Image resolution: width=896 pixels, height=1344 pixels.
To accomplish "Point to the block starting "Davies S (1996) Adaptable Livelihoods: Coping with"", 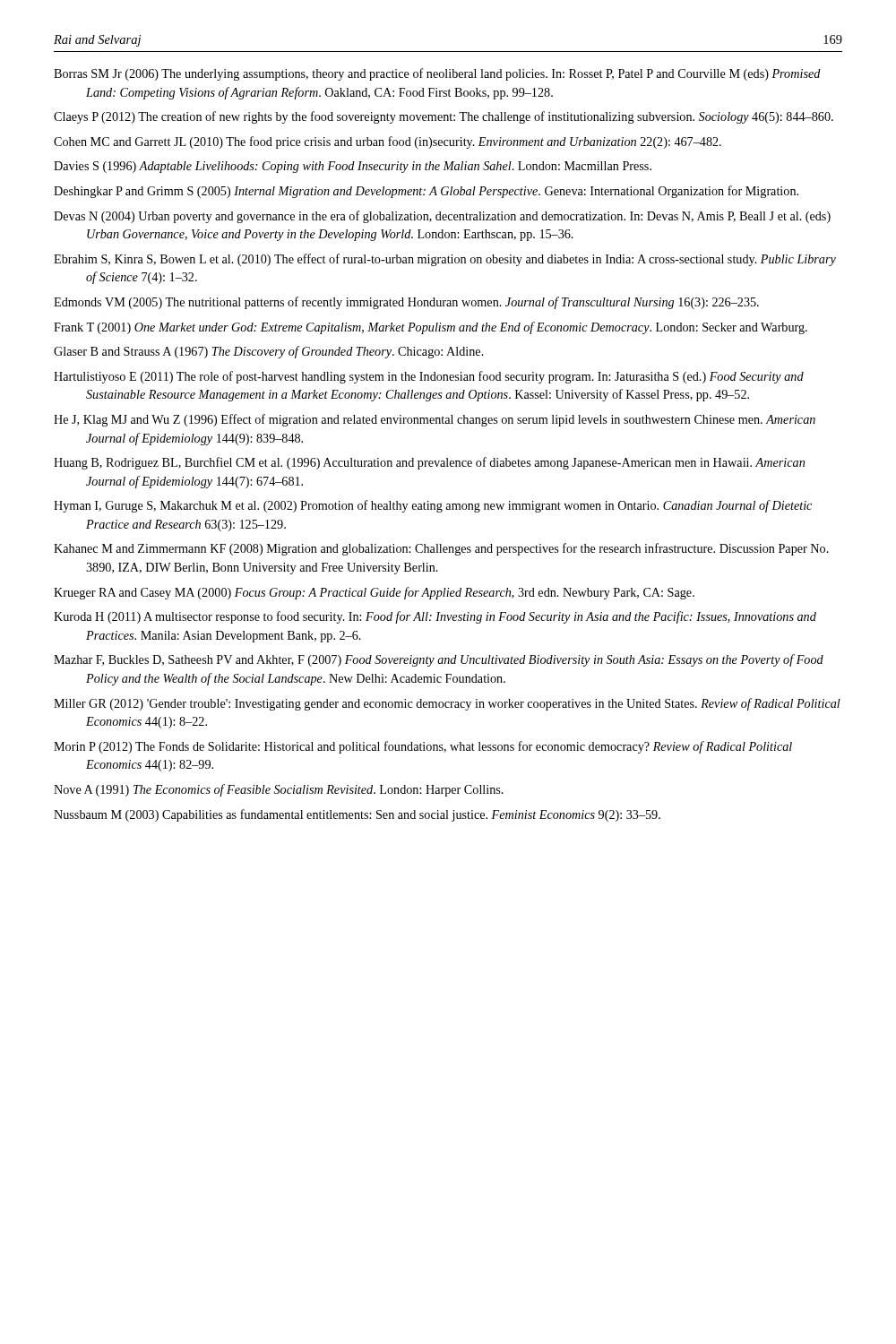I will coord(353,166).
